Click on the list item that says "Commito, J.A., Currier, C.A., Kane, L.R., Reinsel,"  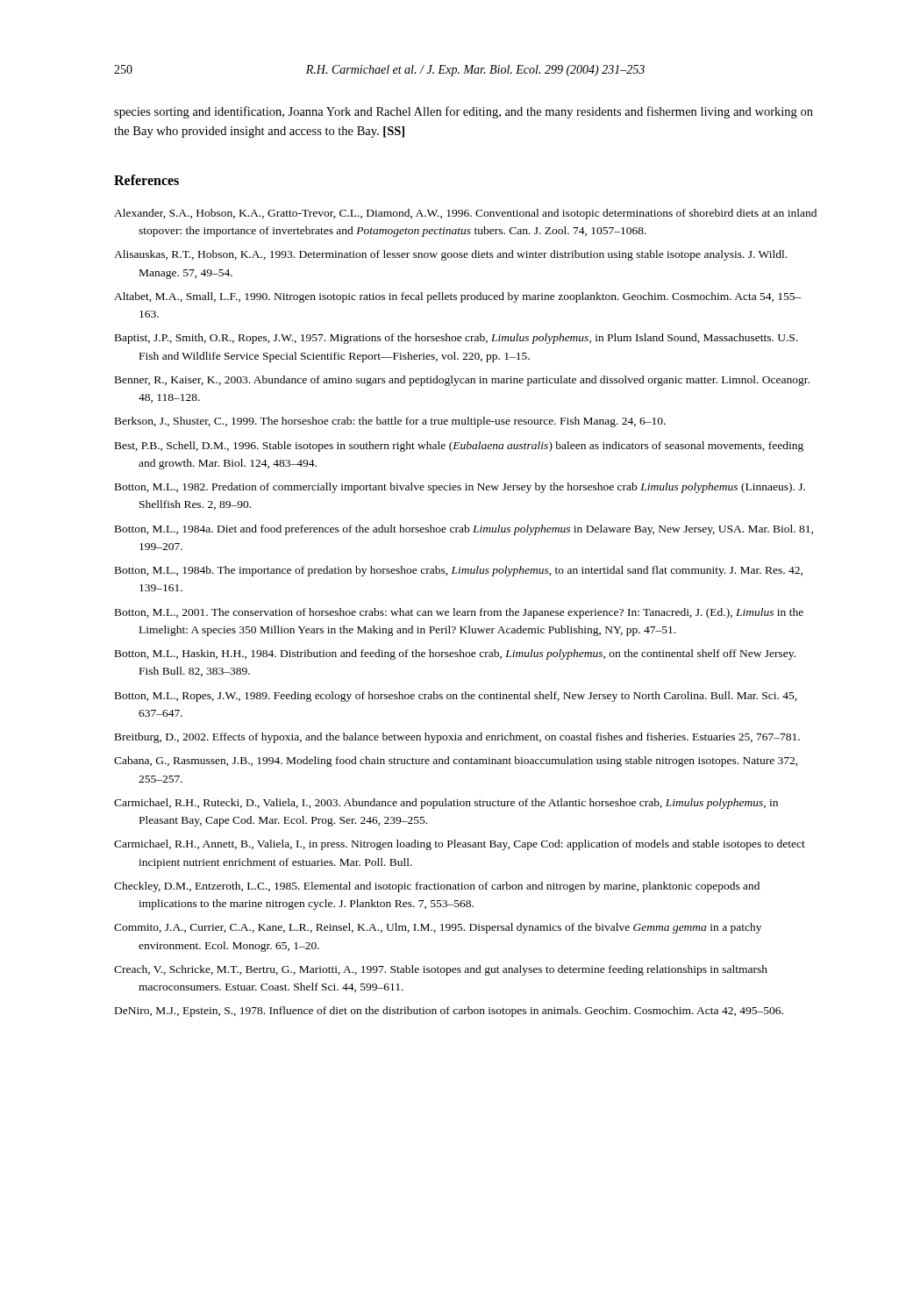pos(438,936)
